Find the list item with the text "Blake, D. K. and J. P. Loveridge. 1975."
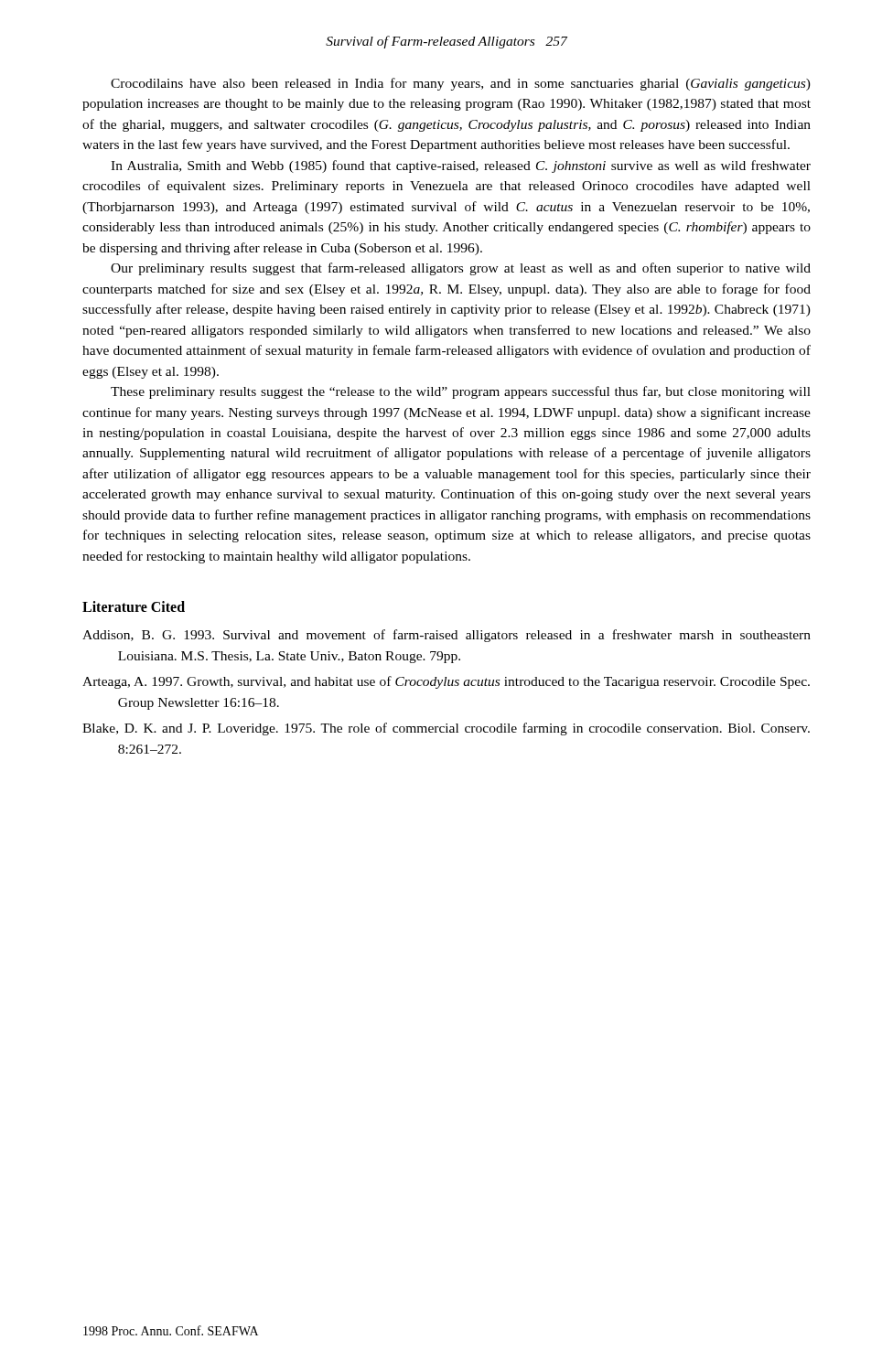 [446, 738]
